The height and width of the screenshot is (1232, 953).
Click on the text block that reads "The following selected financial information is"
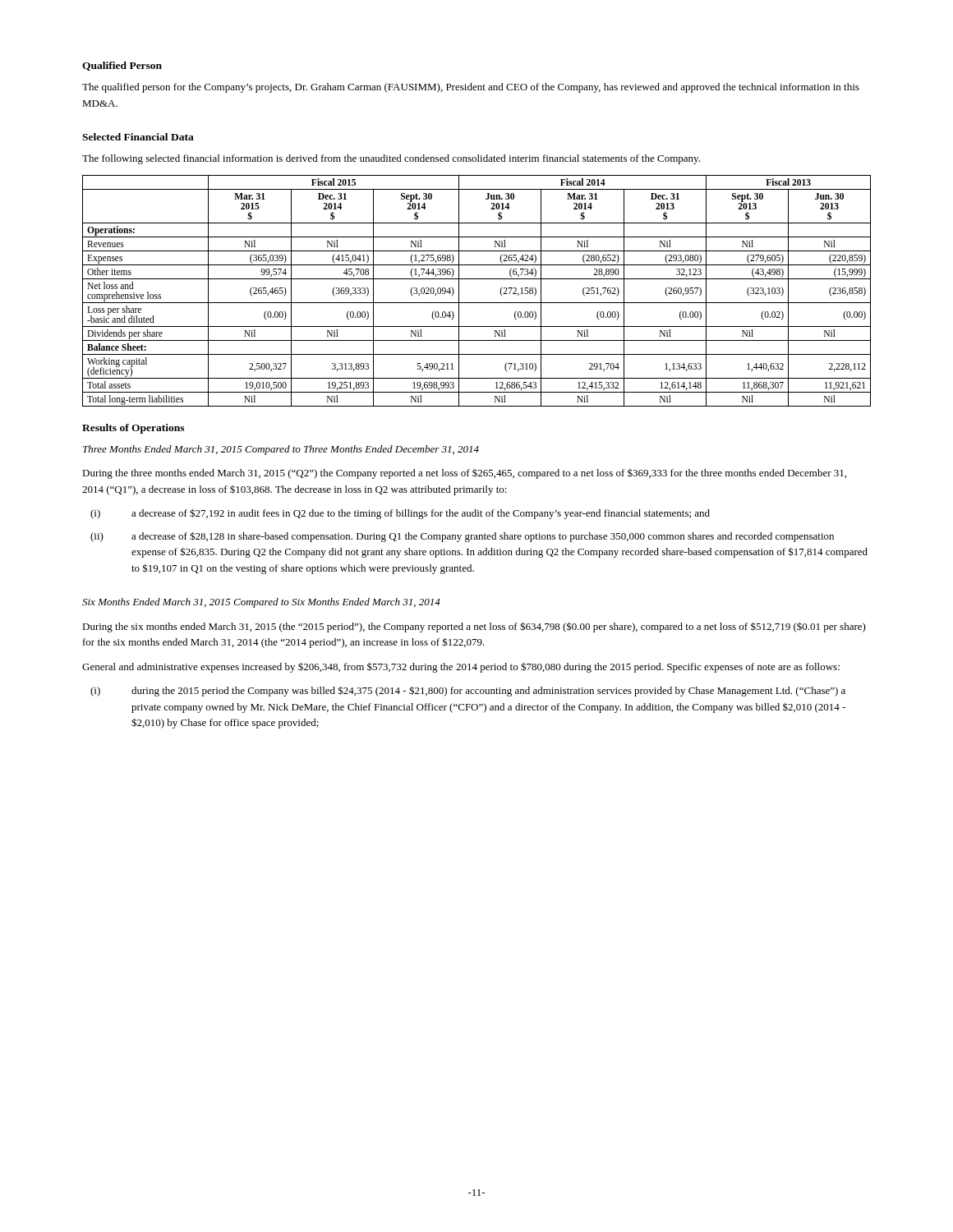[391, 158]
